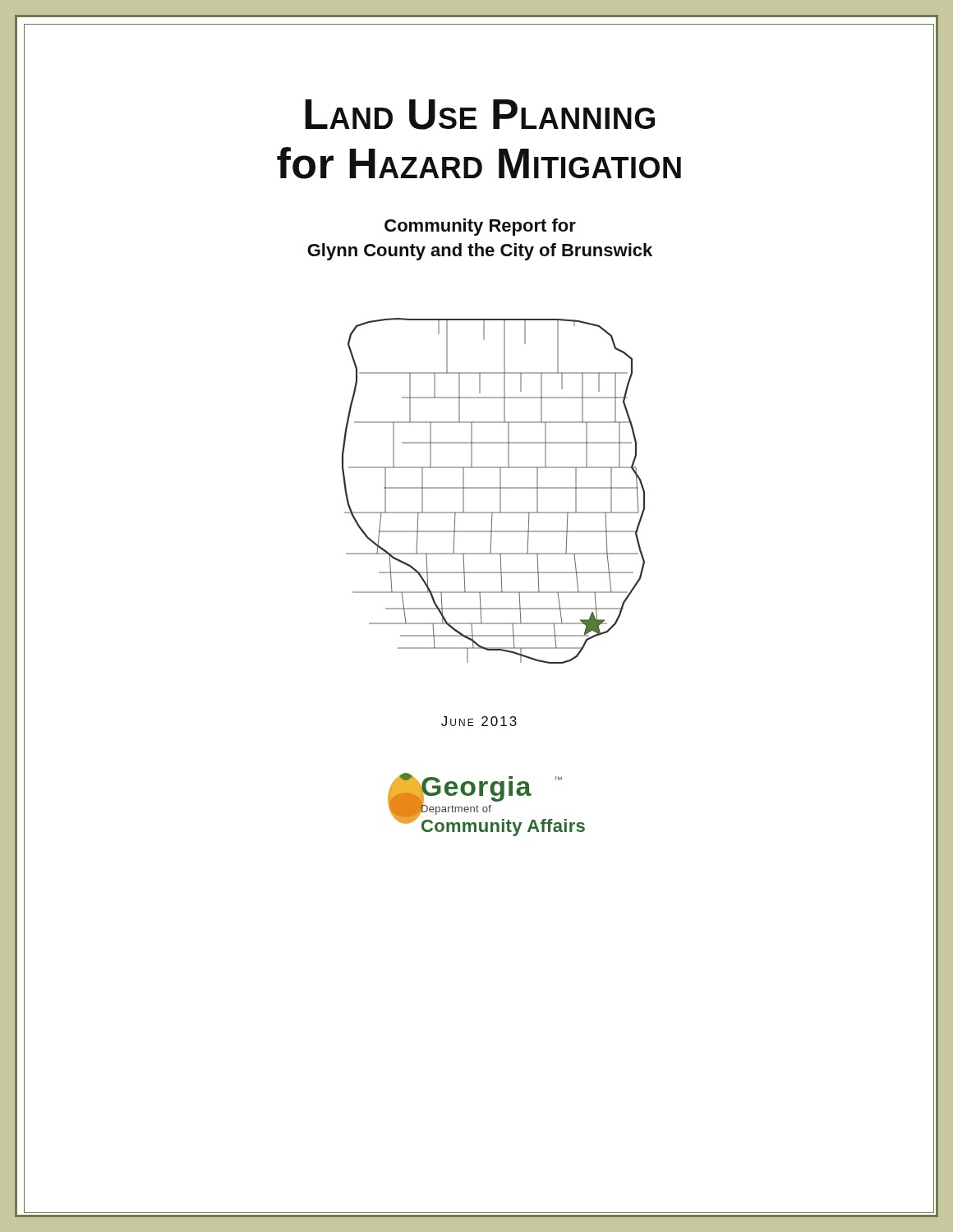Click on the logo

[x=480, y=799]
